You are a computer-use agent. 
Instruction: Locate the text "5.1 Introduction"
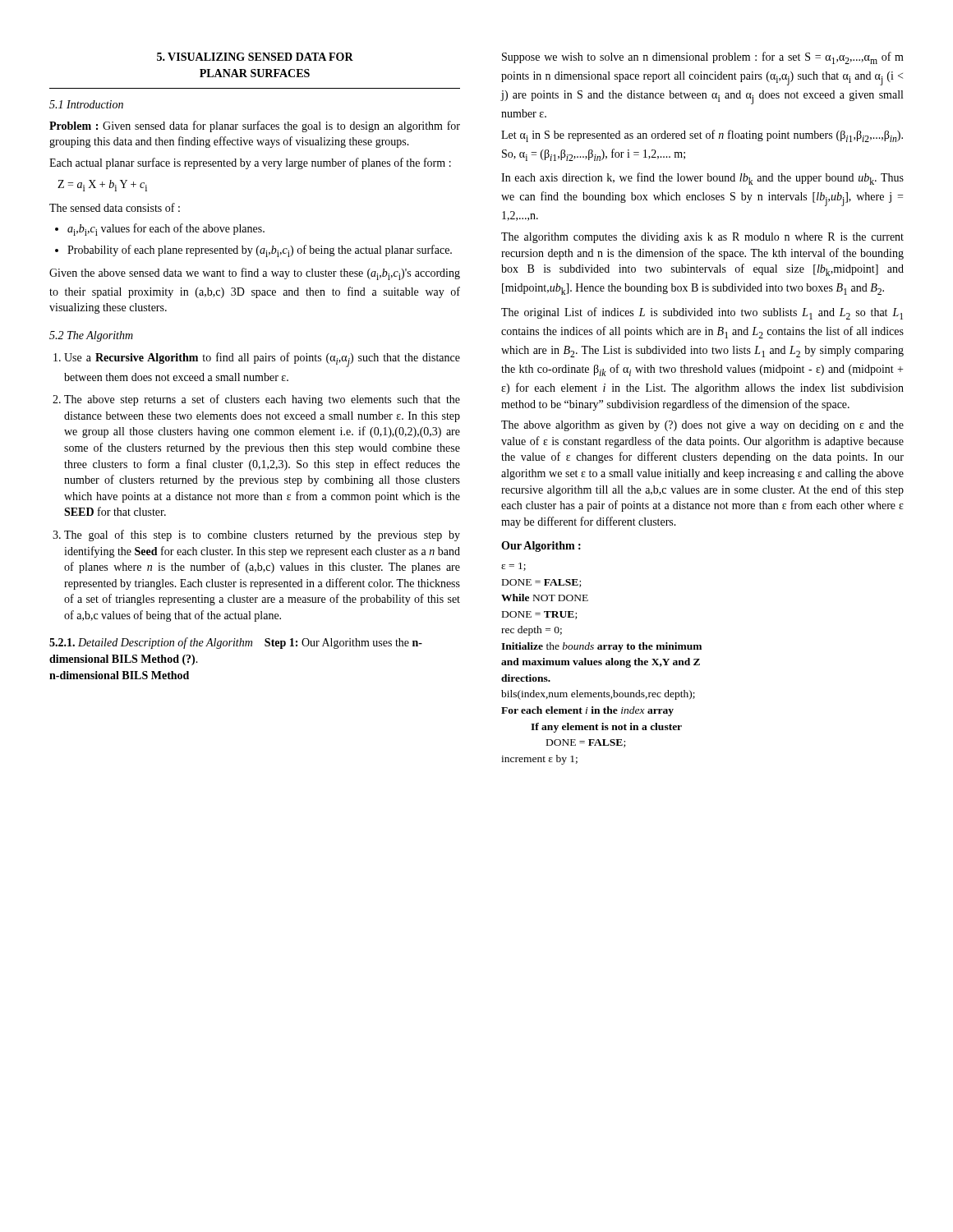coord(86,105)
